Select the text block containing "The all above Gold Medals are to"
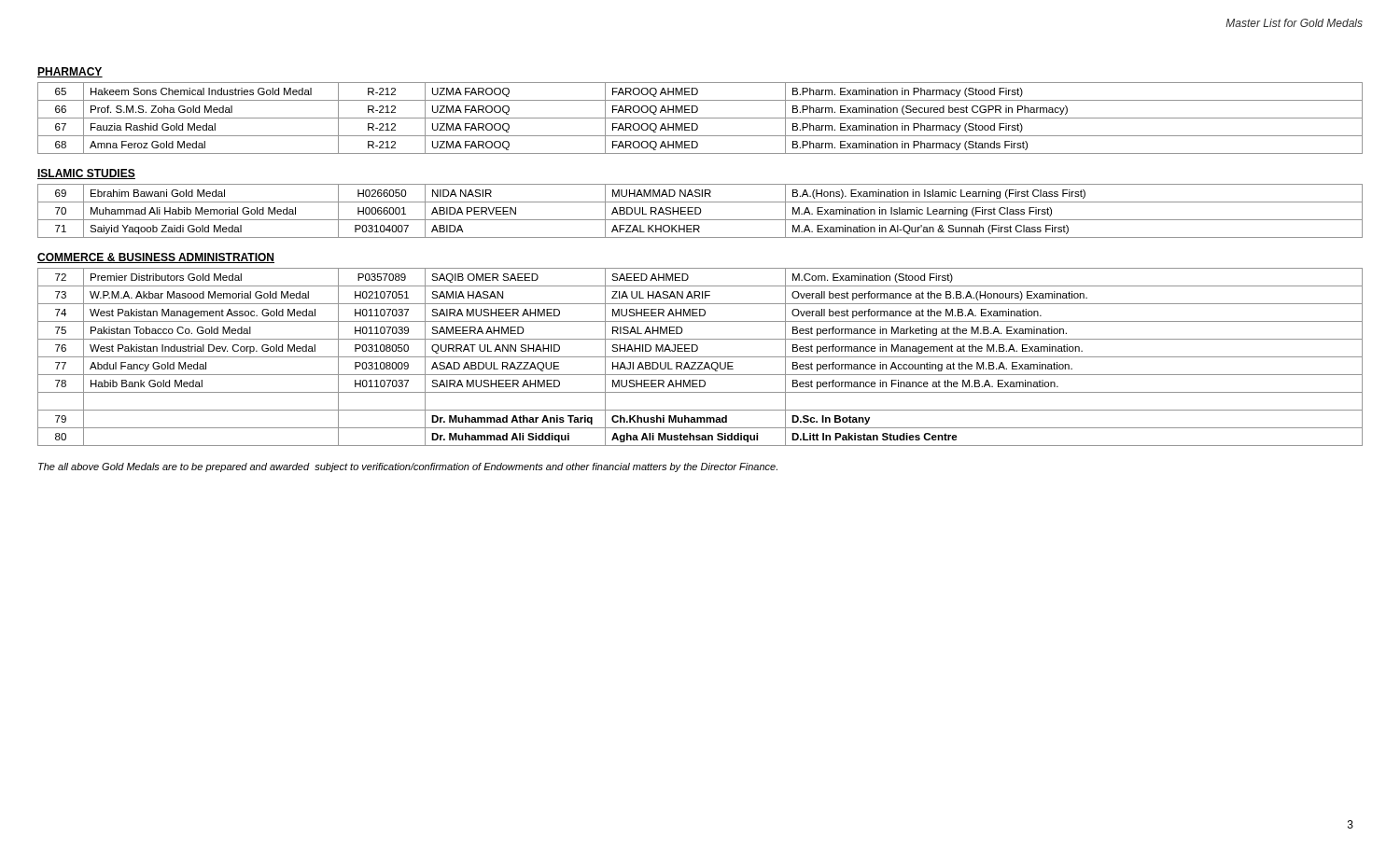Screen dimensions: 850x1400 point(408,467)
